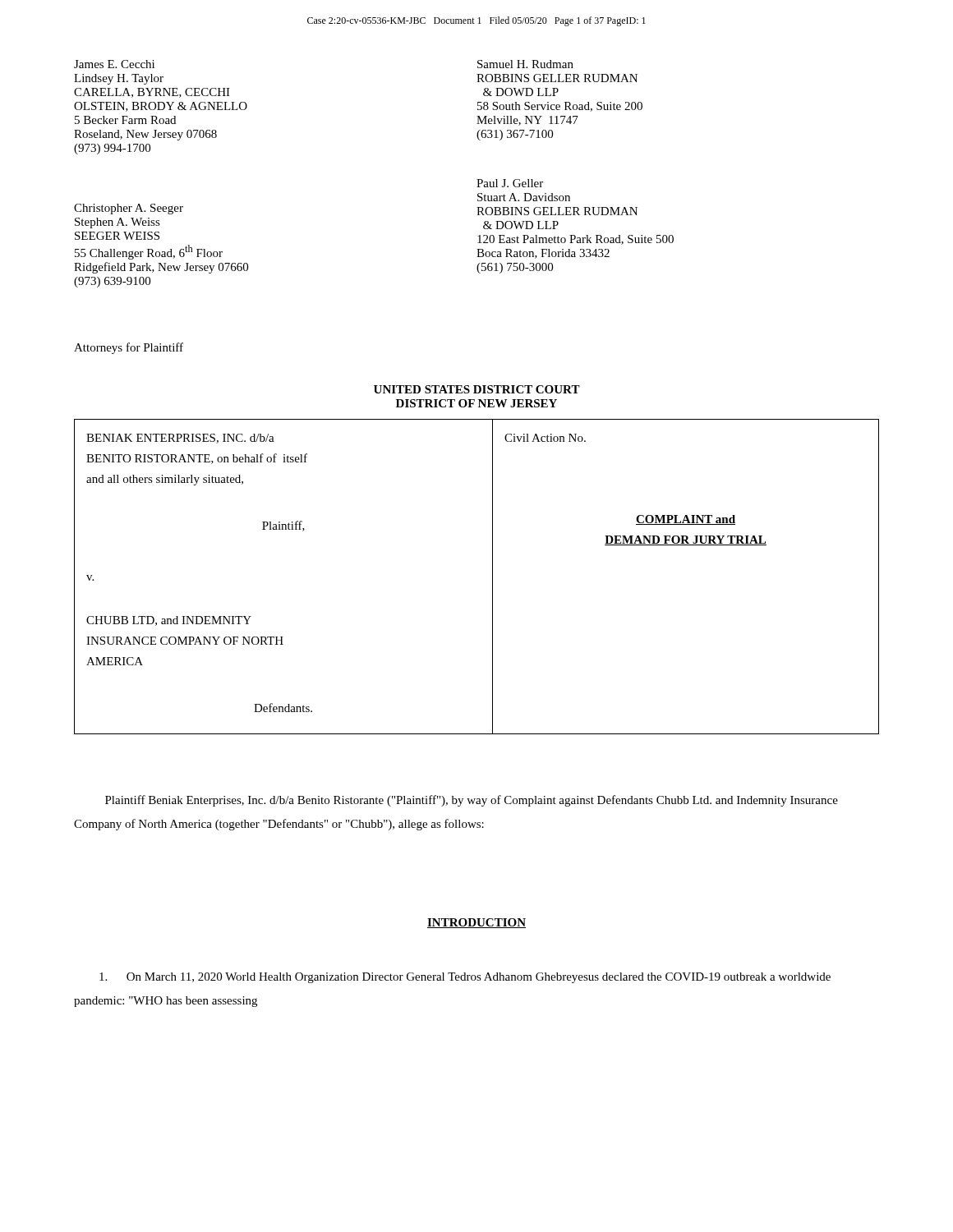Find the title on this page that starts "UNITED STATES DISTRICT COURT DISTRICT"
This screenshot has width=953, height=1232.
[476, 396]
